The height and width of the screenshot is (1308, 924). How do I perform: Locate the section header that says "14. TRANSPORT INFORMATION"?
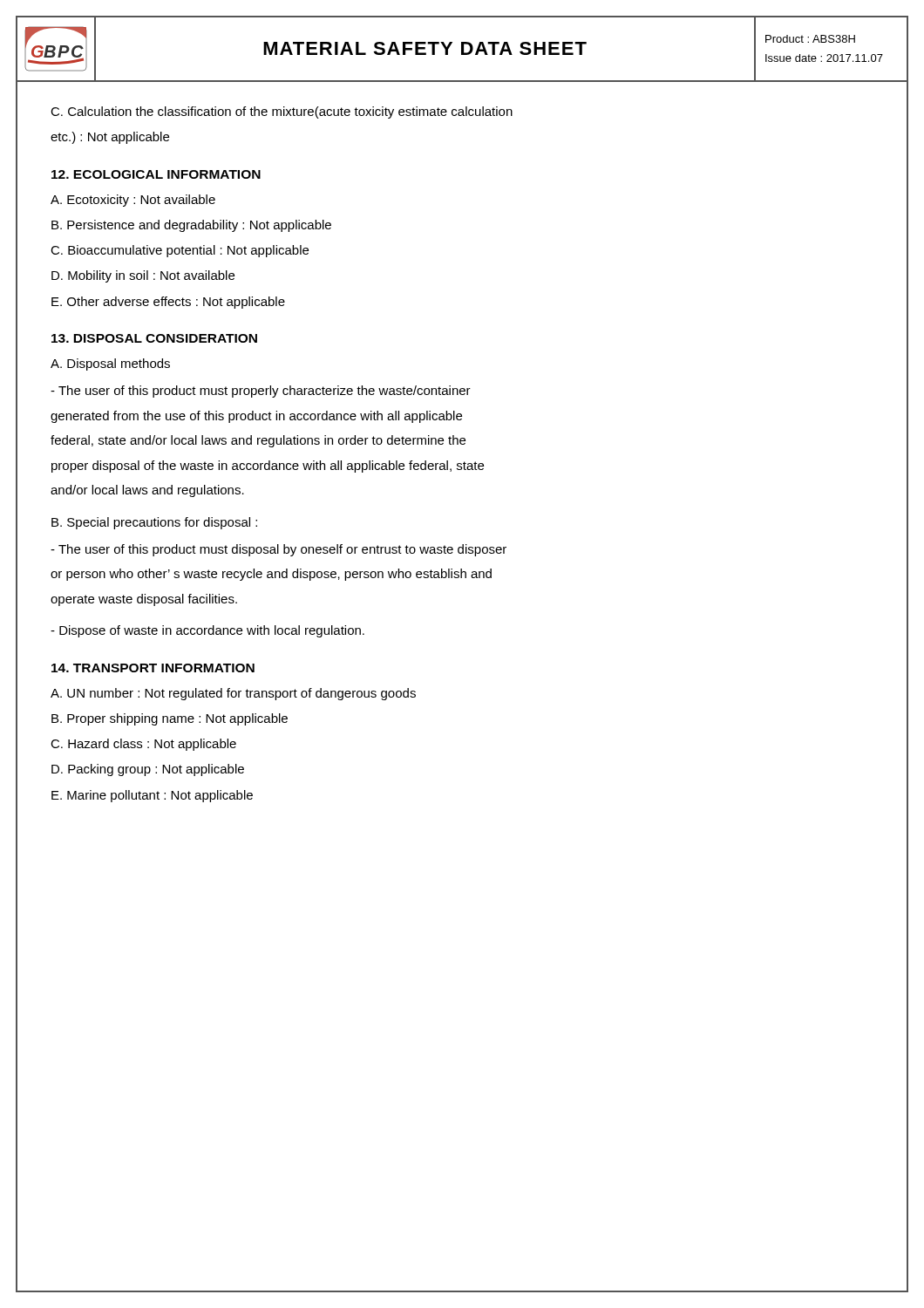[x=153, y=667]
